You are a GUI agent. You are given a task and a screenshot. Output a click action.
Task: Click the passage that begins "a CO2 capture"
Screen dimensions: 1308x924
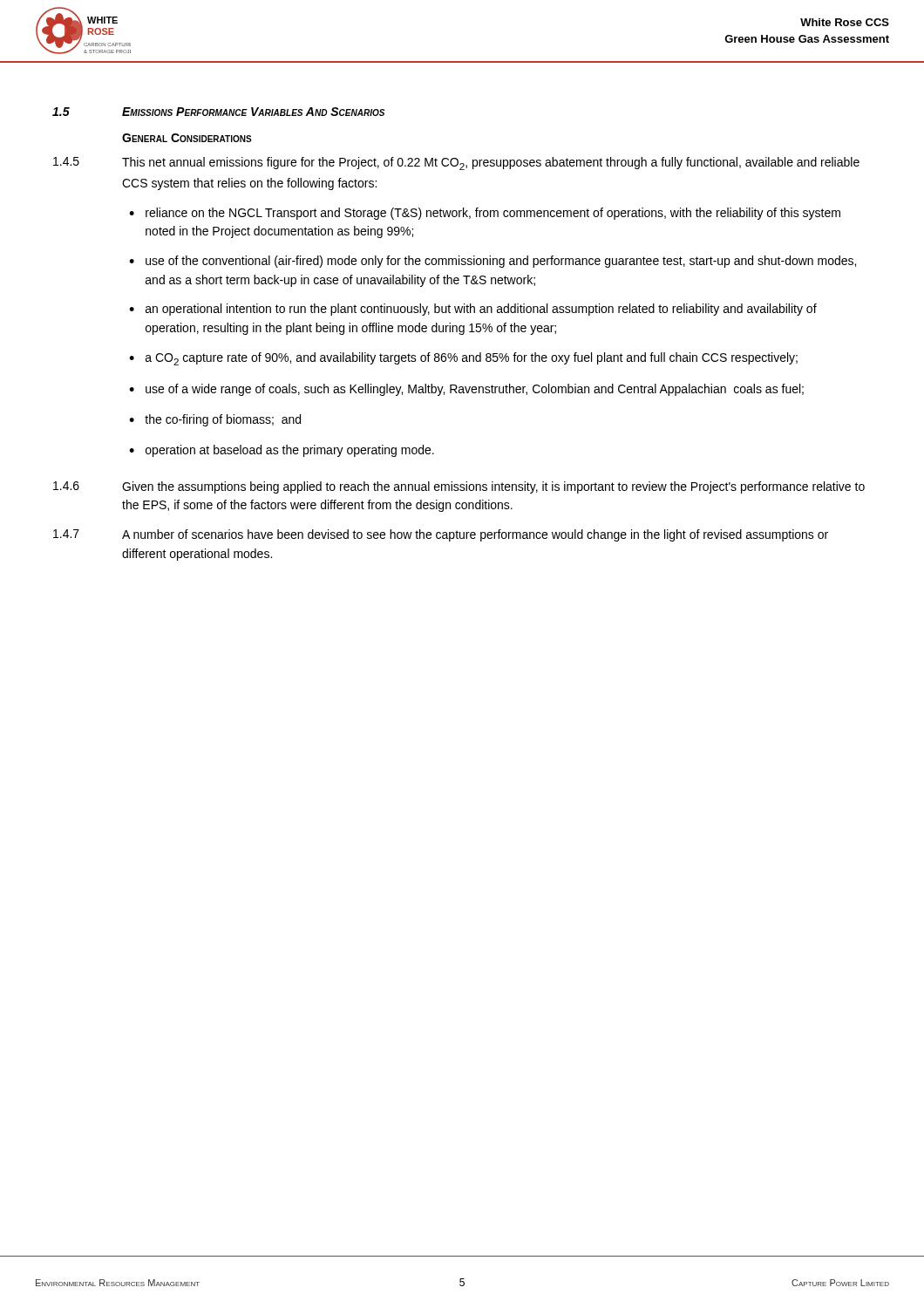tap(508, 359)
